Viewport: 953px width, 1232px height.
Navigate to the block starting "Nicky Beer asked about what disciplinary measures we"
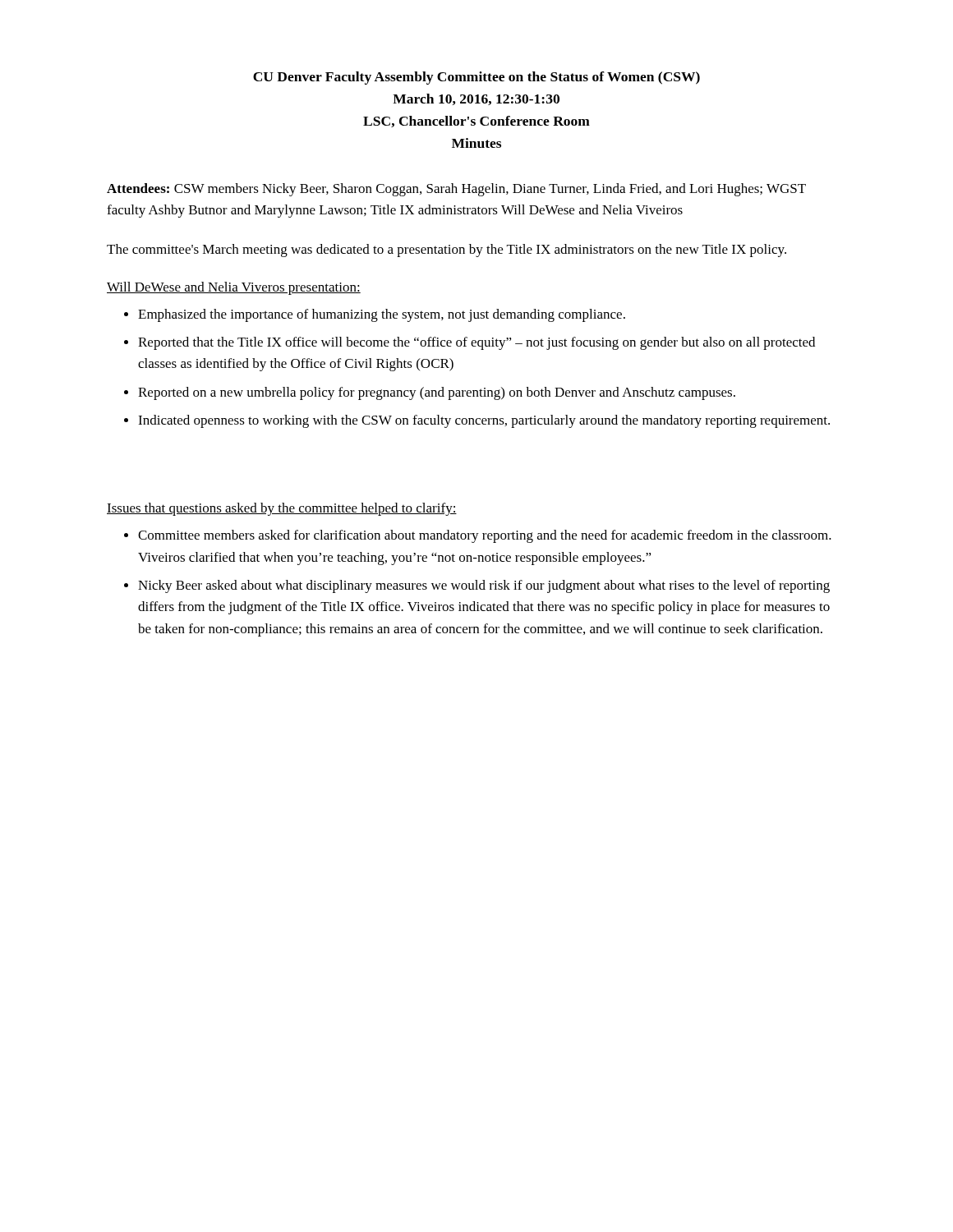[484, 607]
